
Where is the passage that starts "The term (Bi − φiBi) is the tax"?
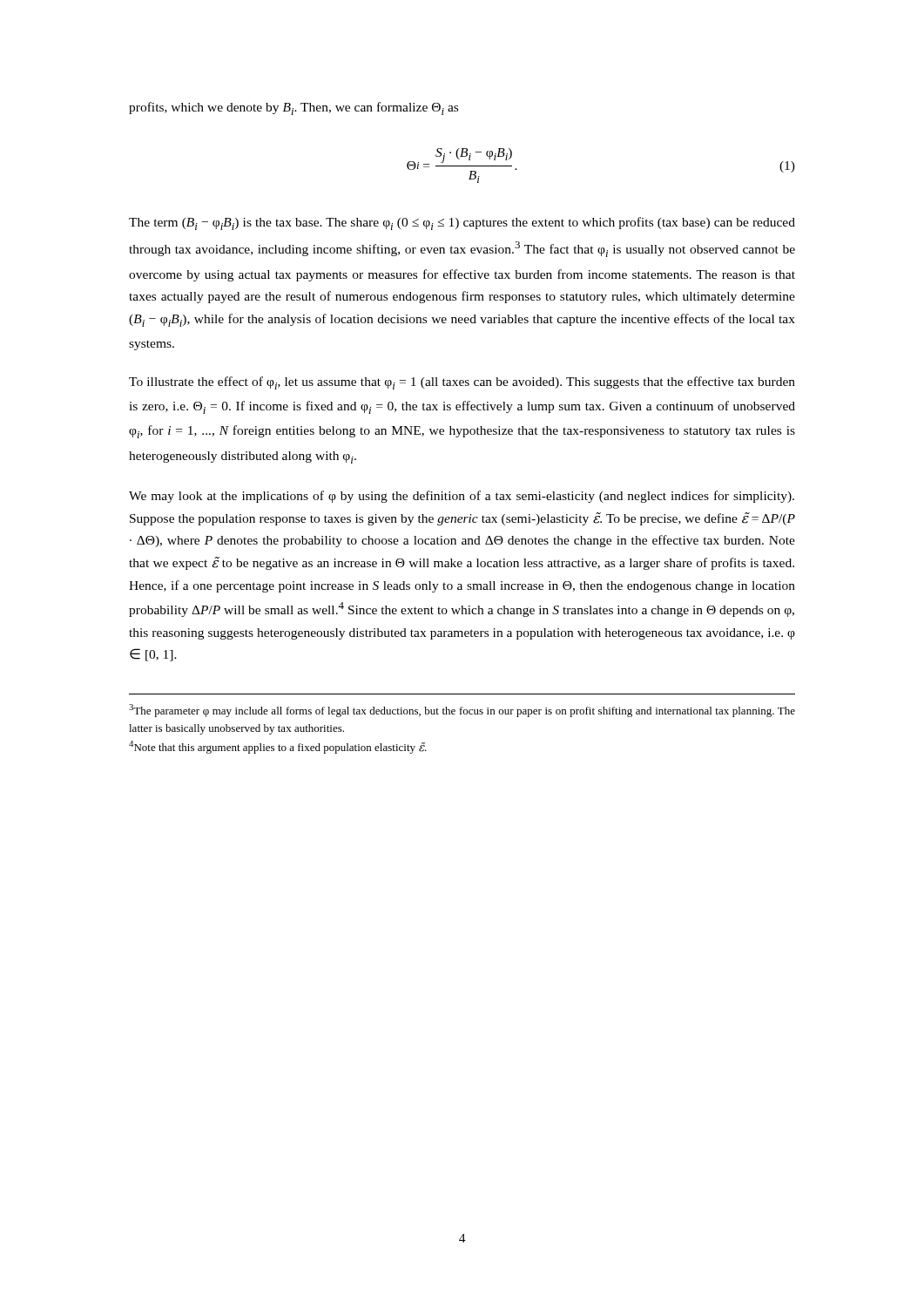point(462,282)
